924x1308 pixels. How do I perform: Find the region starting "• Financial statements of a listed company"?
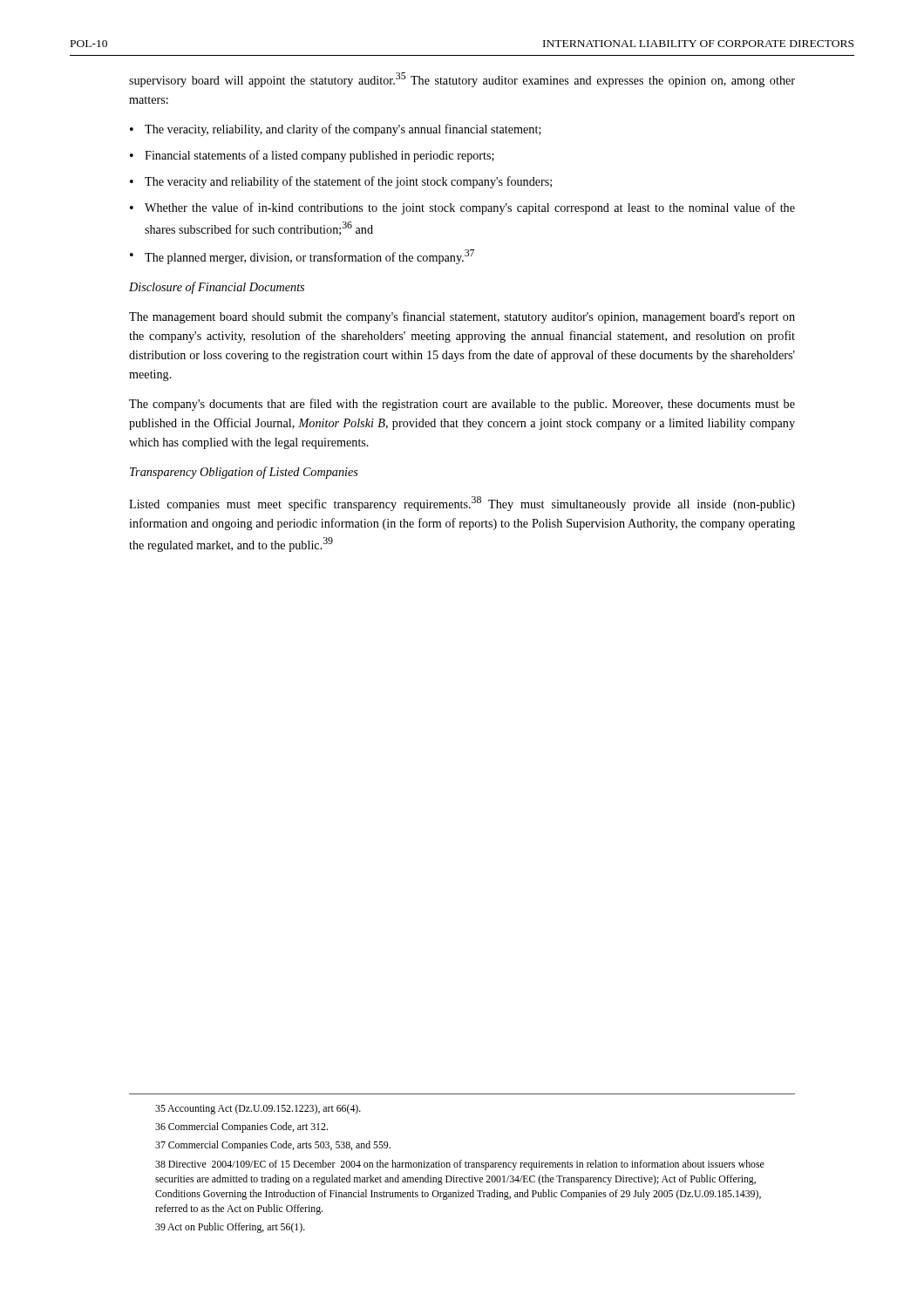[x=462, y=156]
